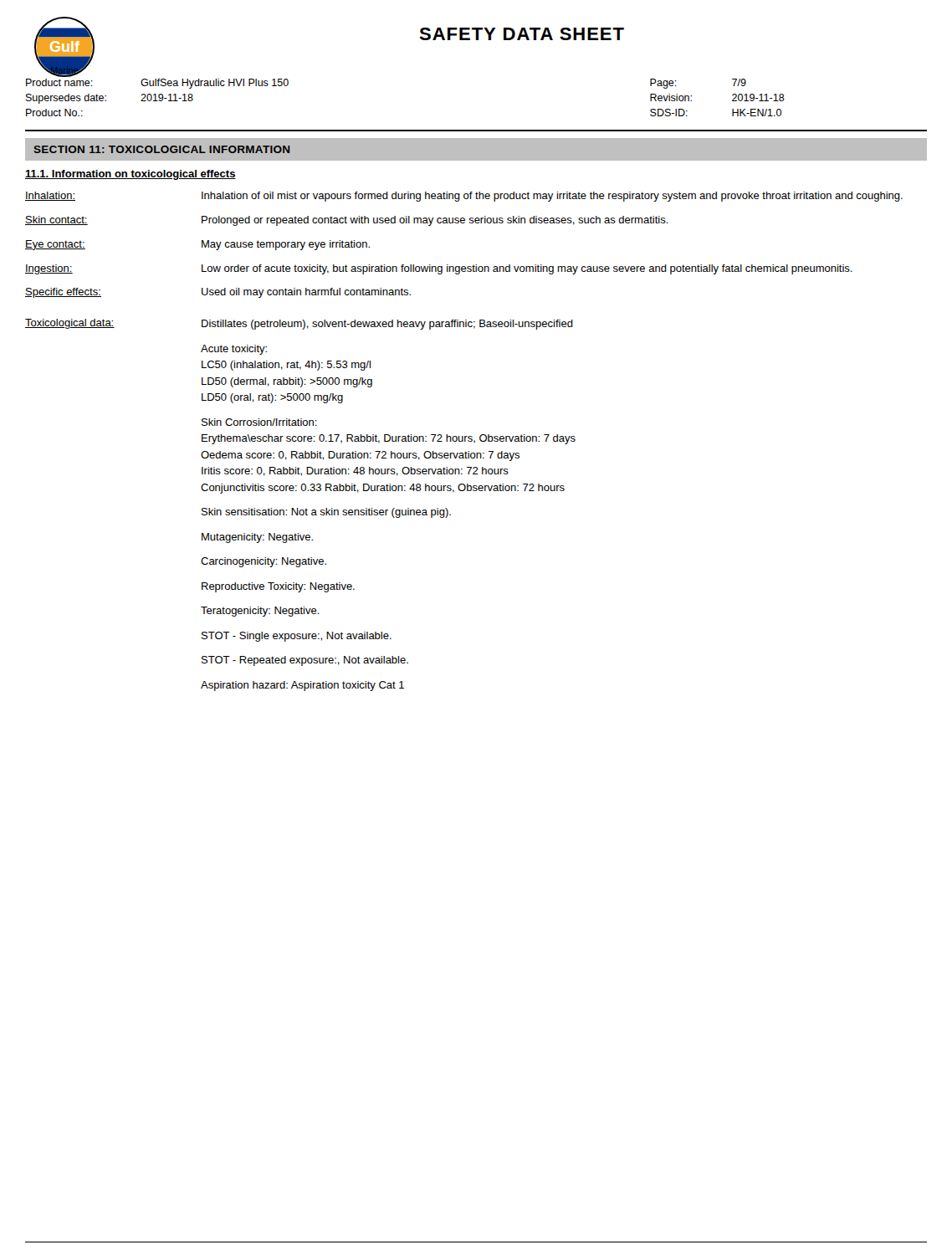This screenshot has height=1255, width=952.
Task: Locate the table with the text "Product No.:"
Action: (x=476, y=98)
